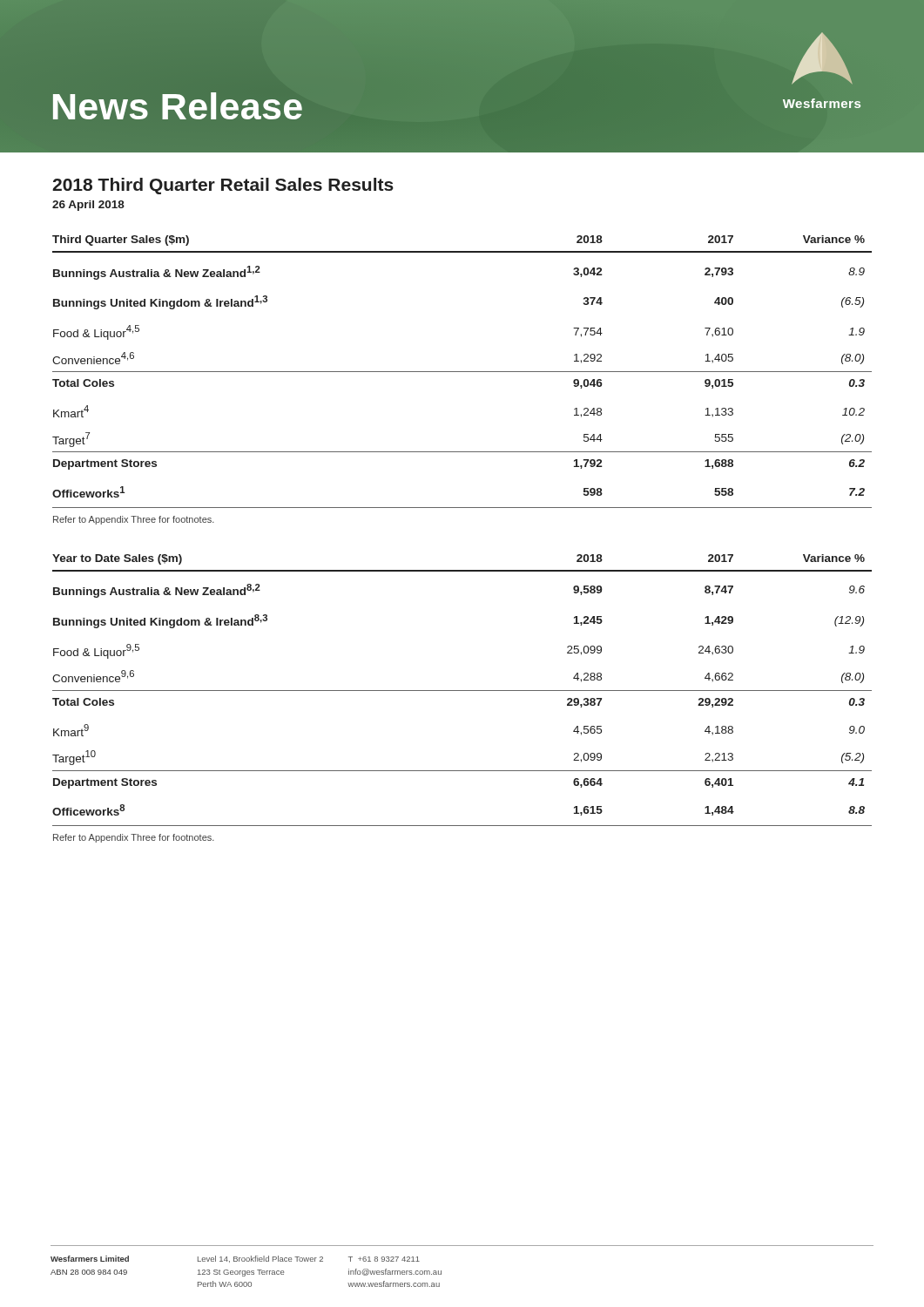The image size is (924, 1307).
Task: Where does it say "2018 Third Quarter Retail Sales Results"?
Action: pyautogui.click(x=223, y=184)
